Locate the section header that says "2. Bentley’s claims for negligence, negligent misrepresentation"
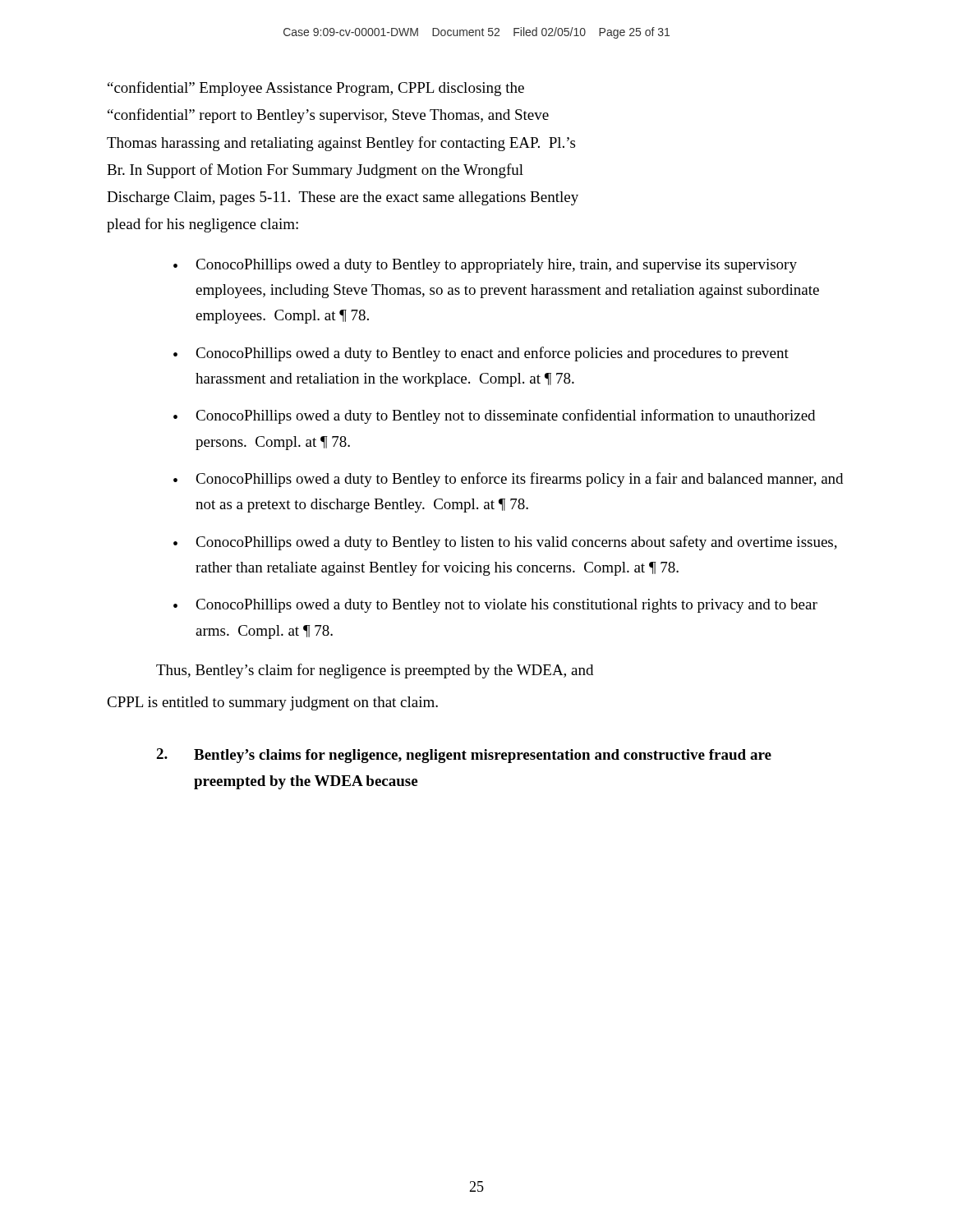The width and height of the screenshot is (953, 1232). tap(501, 768)
